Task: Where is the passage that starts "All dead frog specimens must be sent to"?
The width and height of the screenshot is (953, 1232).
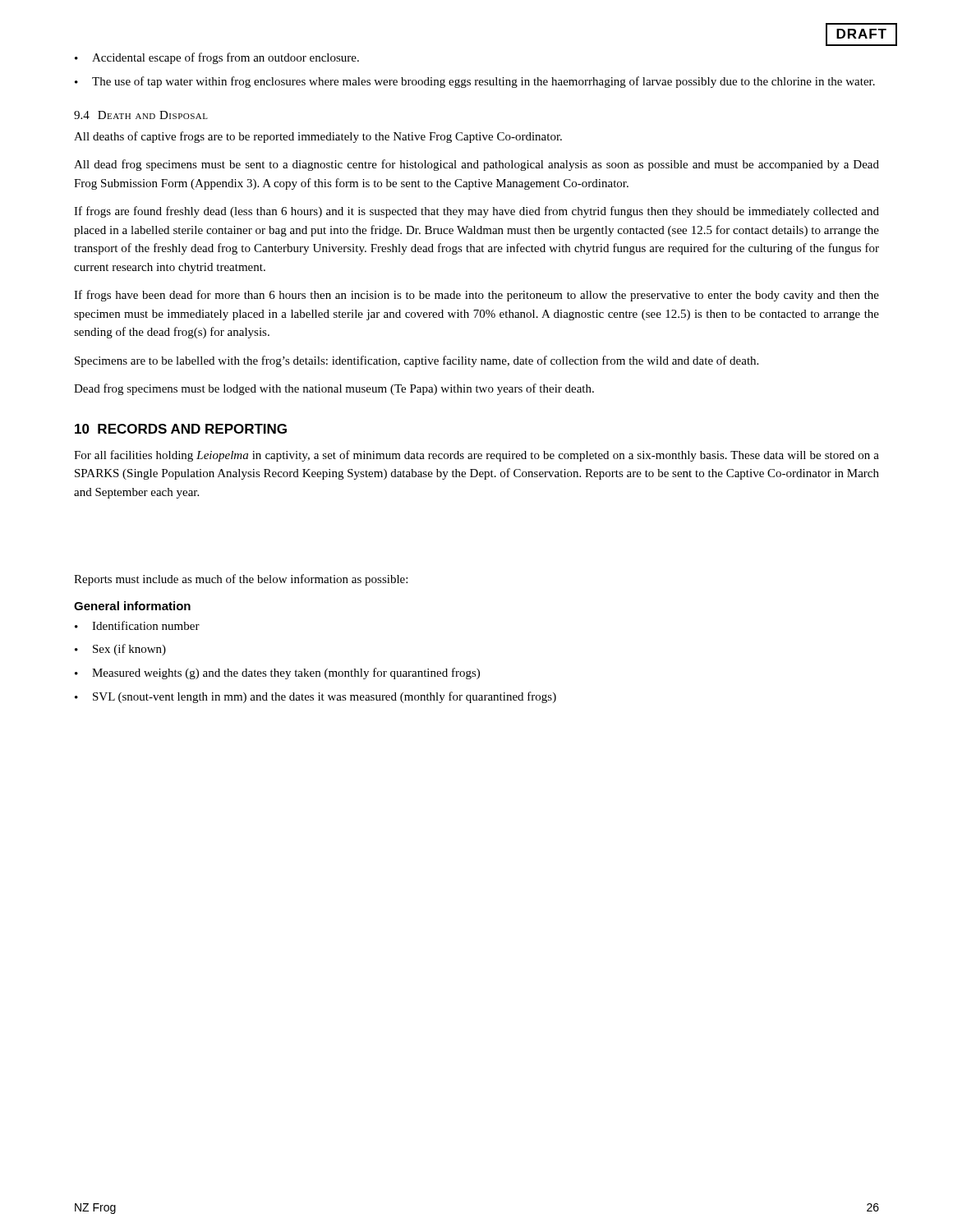Action: tap(476, 174)
